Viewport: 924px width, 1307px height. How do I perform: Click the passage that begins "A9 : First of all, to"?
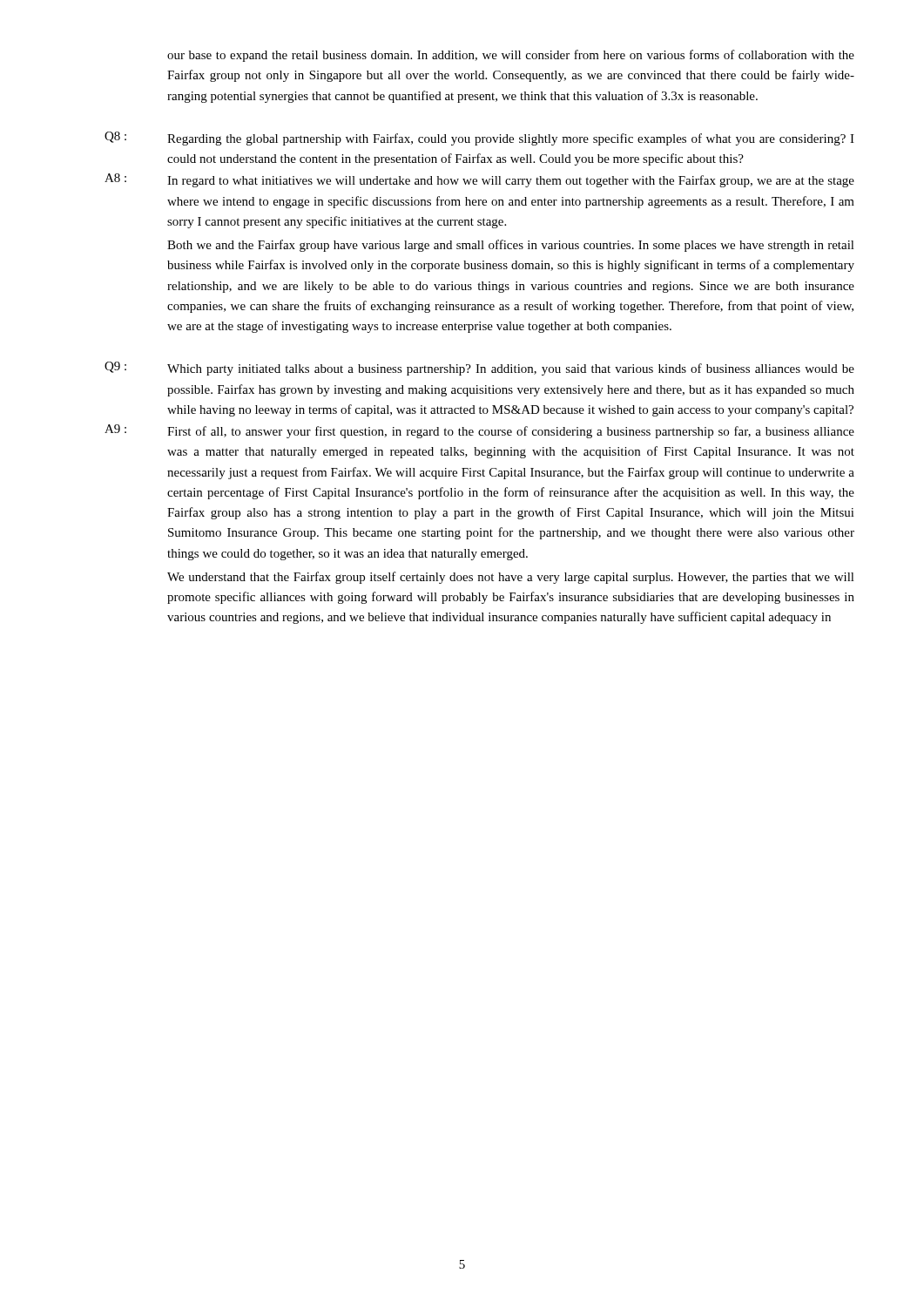[479, 493]
